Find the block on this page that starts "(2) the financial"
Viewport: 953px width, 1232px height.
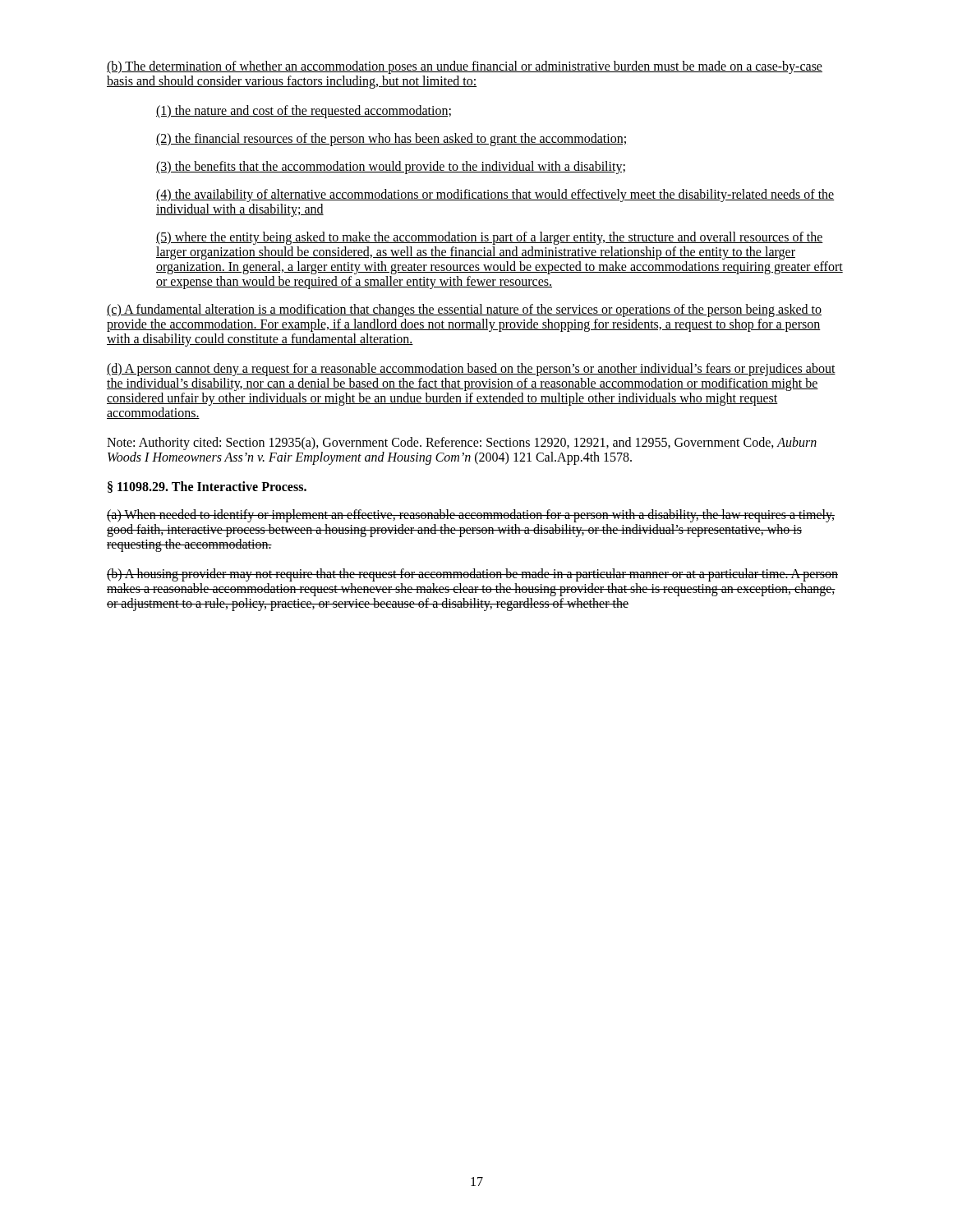(392, 138)
